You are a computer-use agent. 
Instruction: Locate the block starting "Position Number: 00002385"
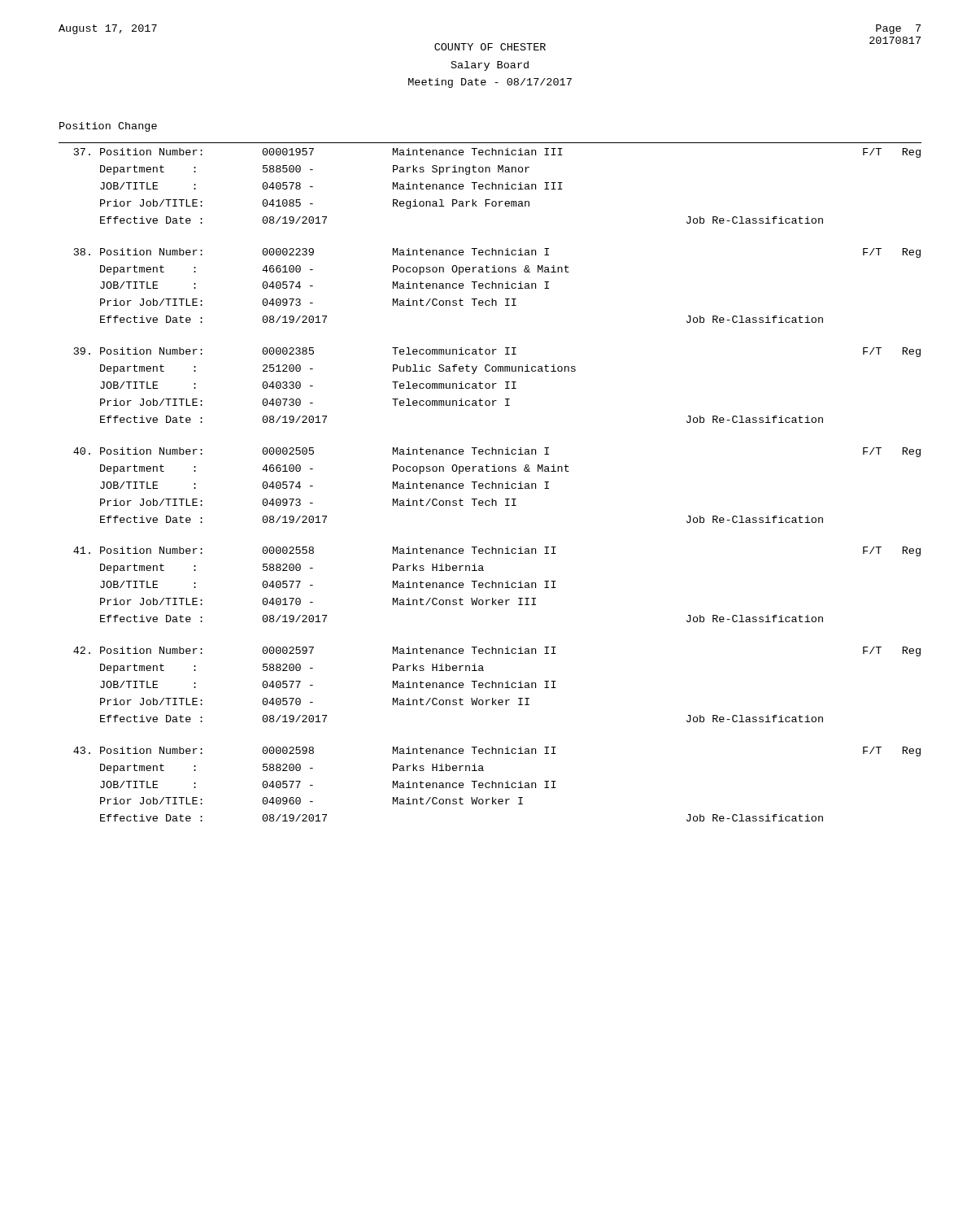(490, 387)
